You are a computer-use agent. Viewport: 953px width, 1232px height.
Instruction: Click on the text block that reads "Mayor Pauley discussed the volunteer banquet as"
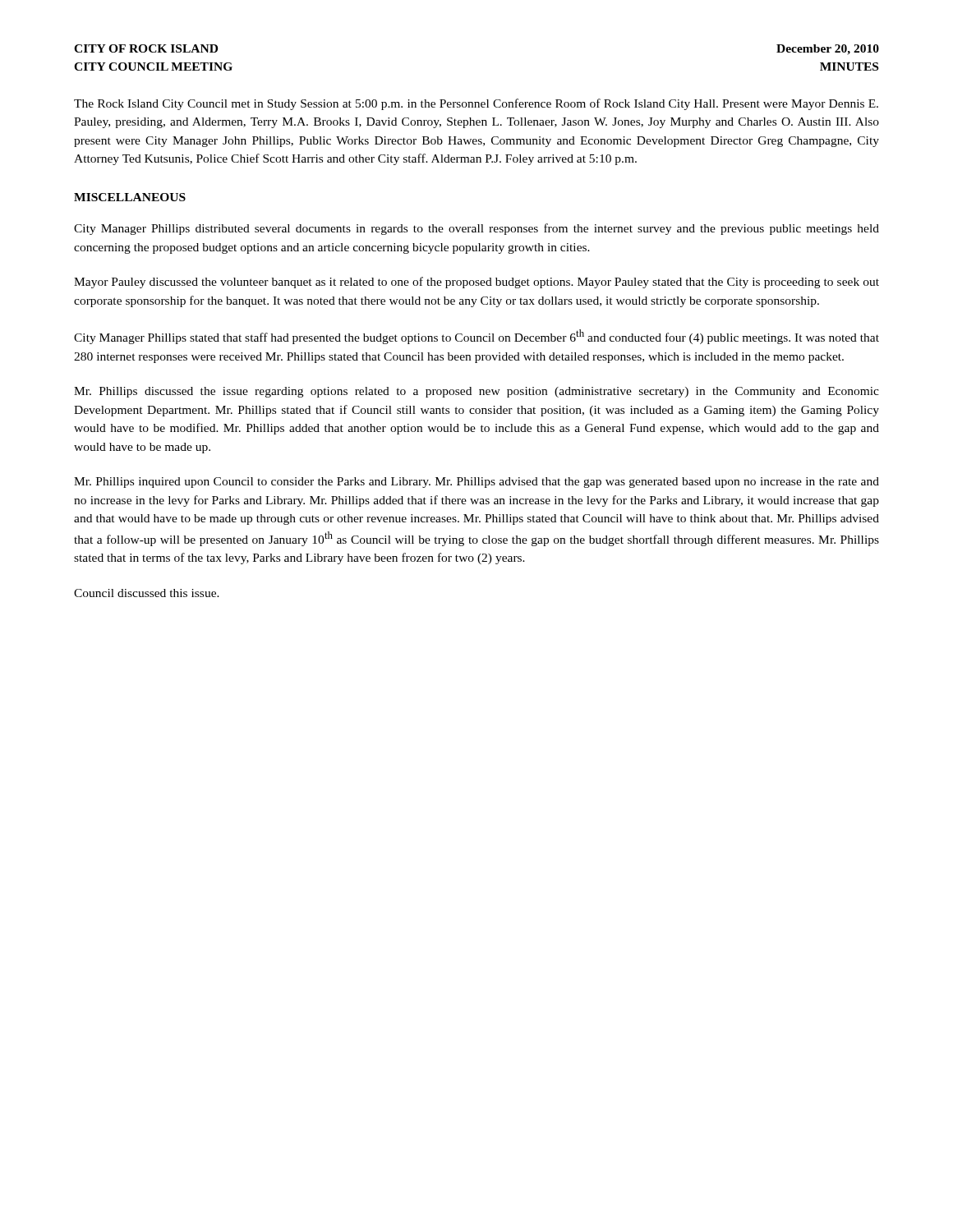coord(476,291)
